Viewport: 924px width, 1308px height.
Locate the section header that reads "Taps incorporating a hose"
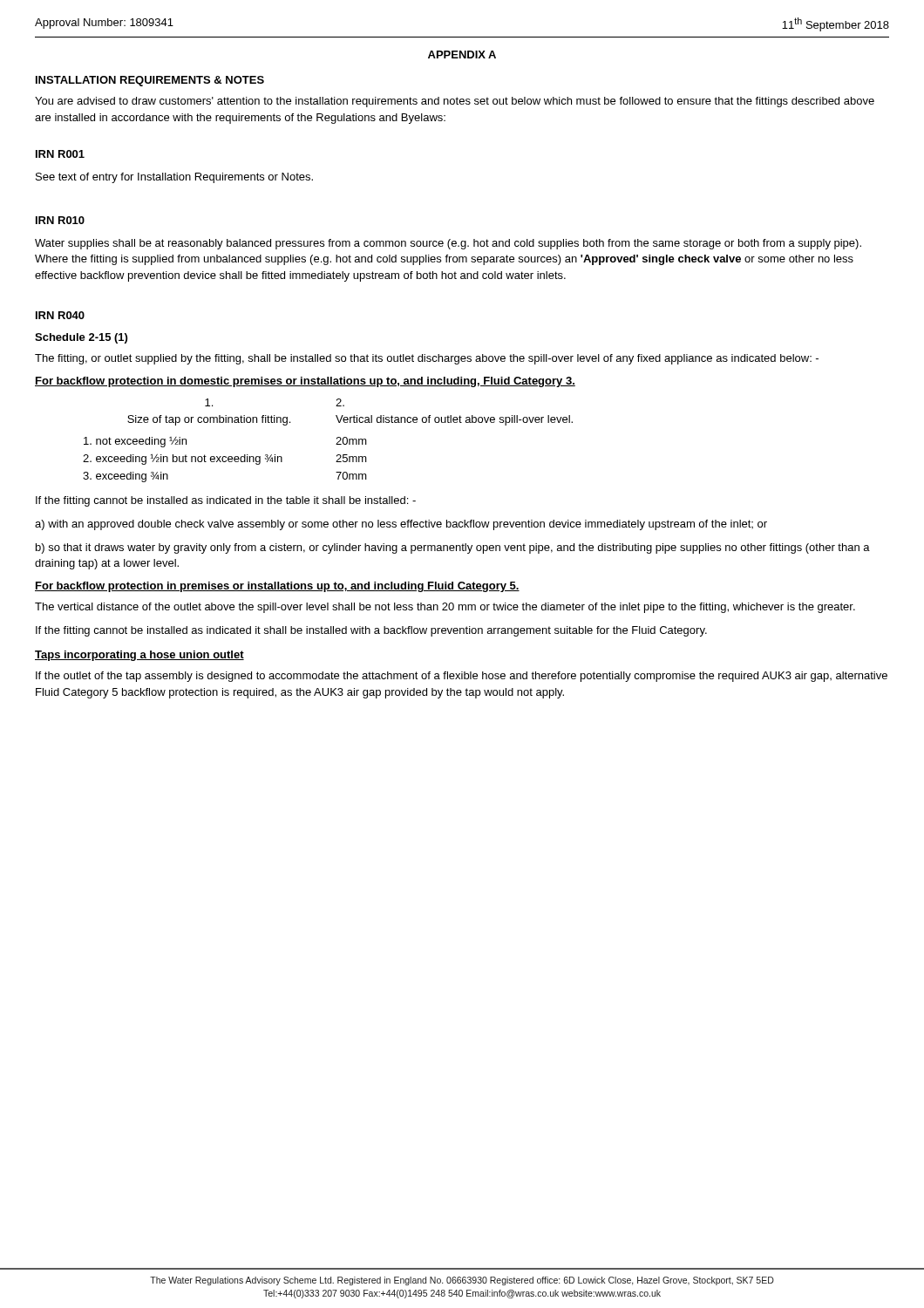click(x=139, y=654)
